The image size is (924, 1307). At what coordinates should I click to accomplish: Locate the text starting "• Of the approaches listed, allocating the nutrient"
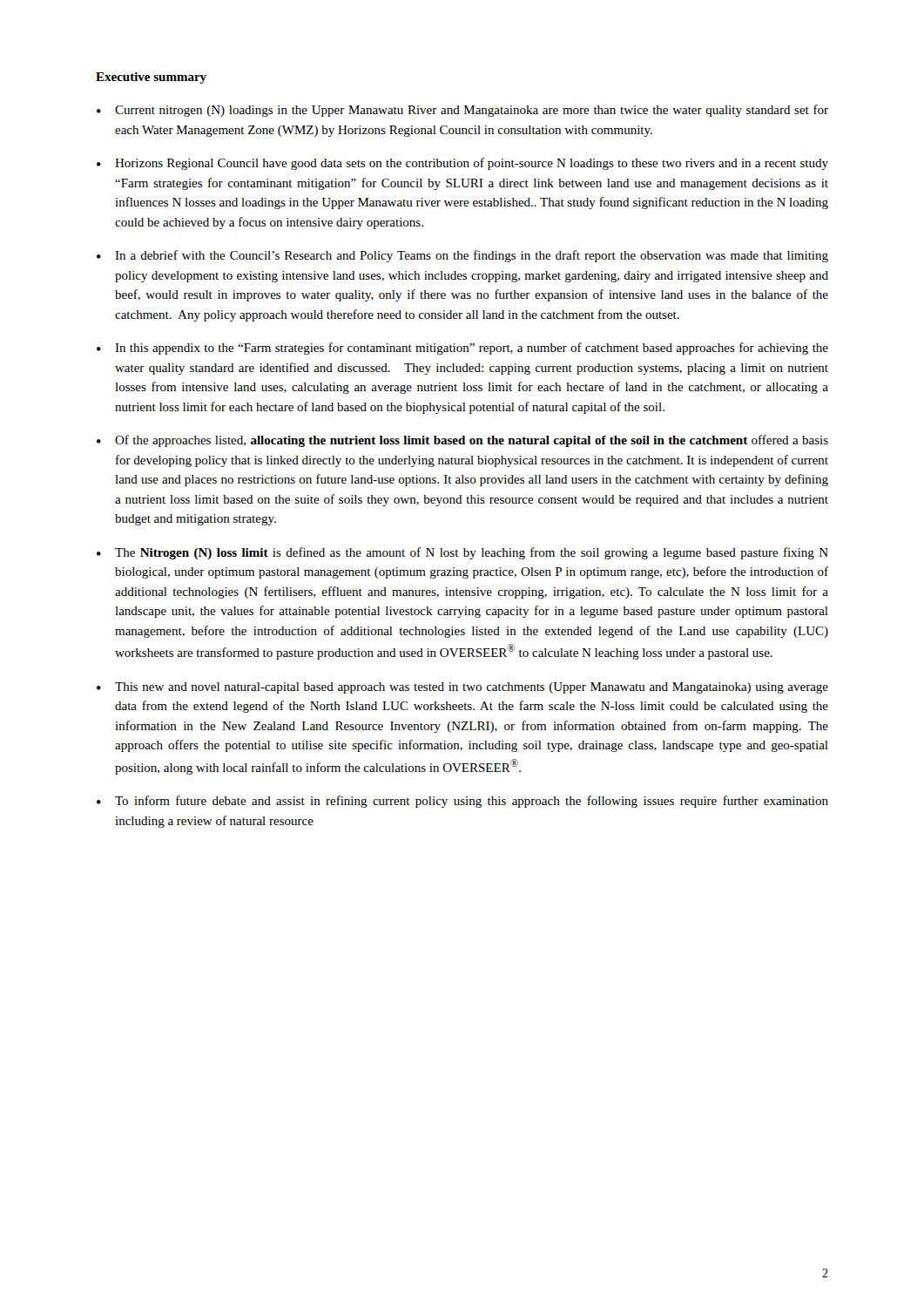pyautogui.click(x=462, y=479)
